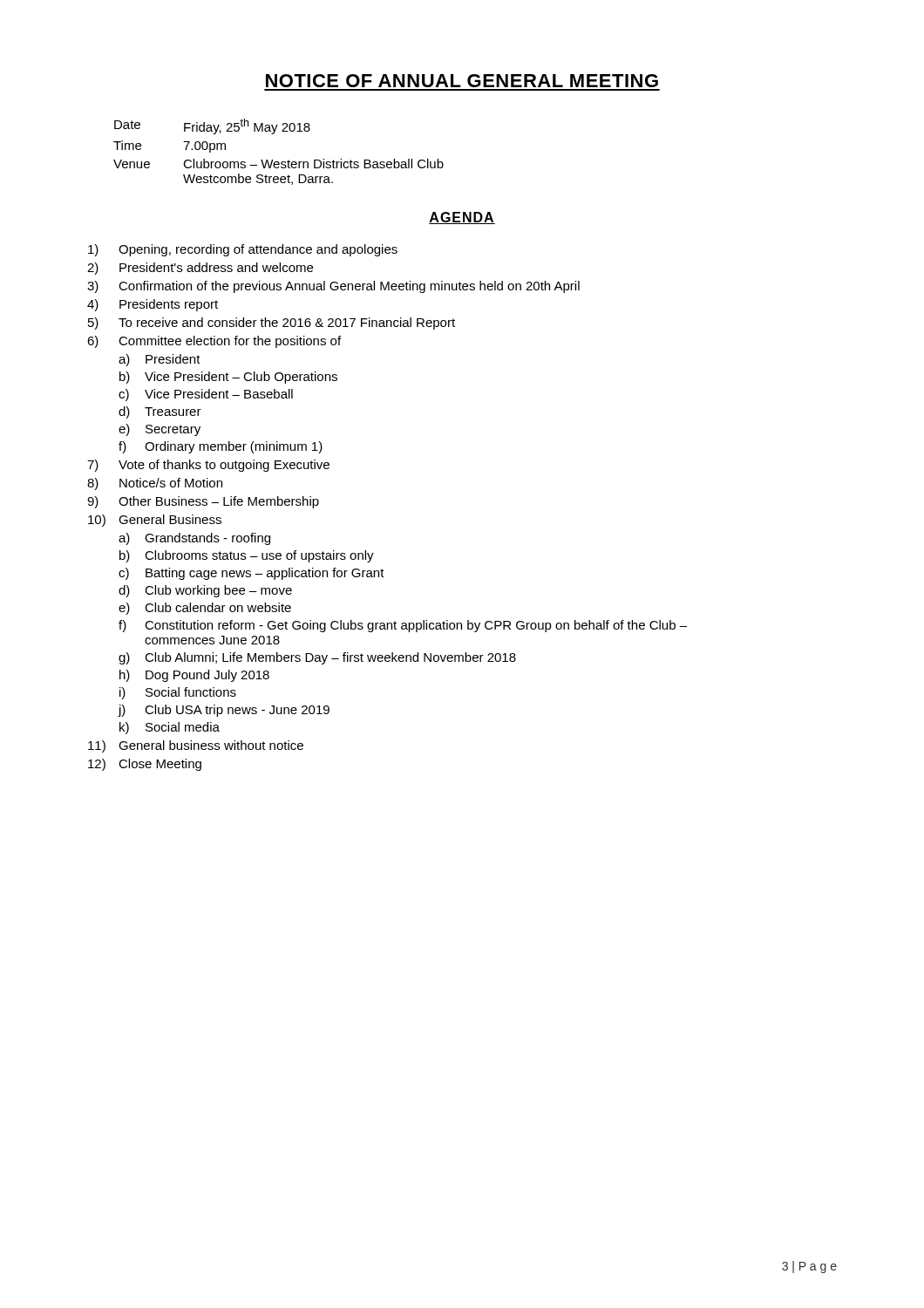
Task: Locate the block starting "12) Close Meeting"
Action: (145, 763)
